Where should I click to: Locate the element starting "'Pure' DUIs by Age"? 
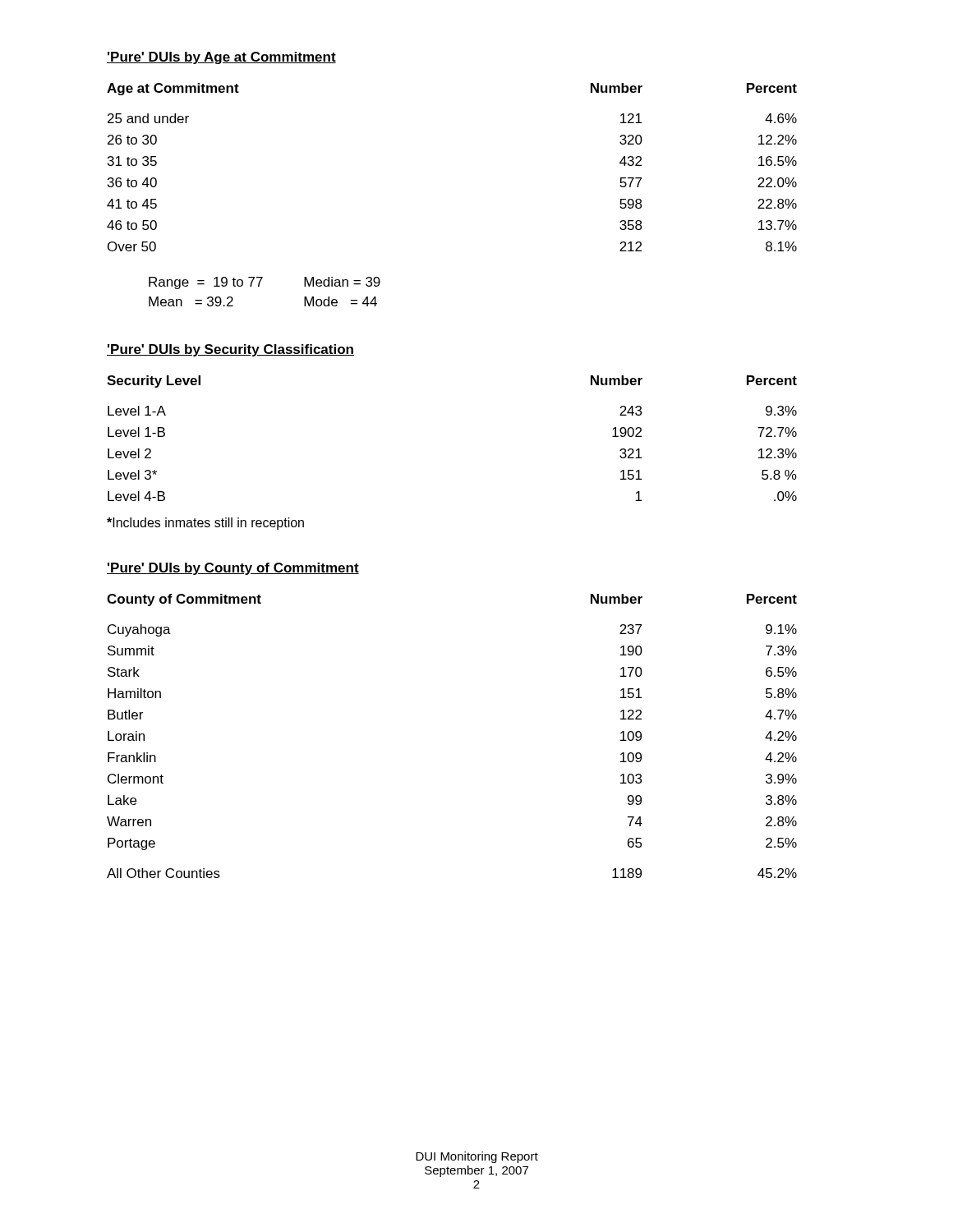[x=221, y=58]
